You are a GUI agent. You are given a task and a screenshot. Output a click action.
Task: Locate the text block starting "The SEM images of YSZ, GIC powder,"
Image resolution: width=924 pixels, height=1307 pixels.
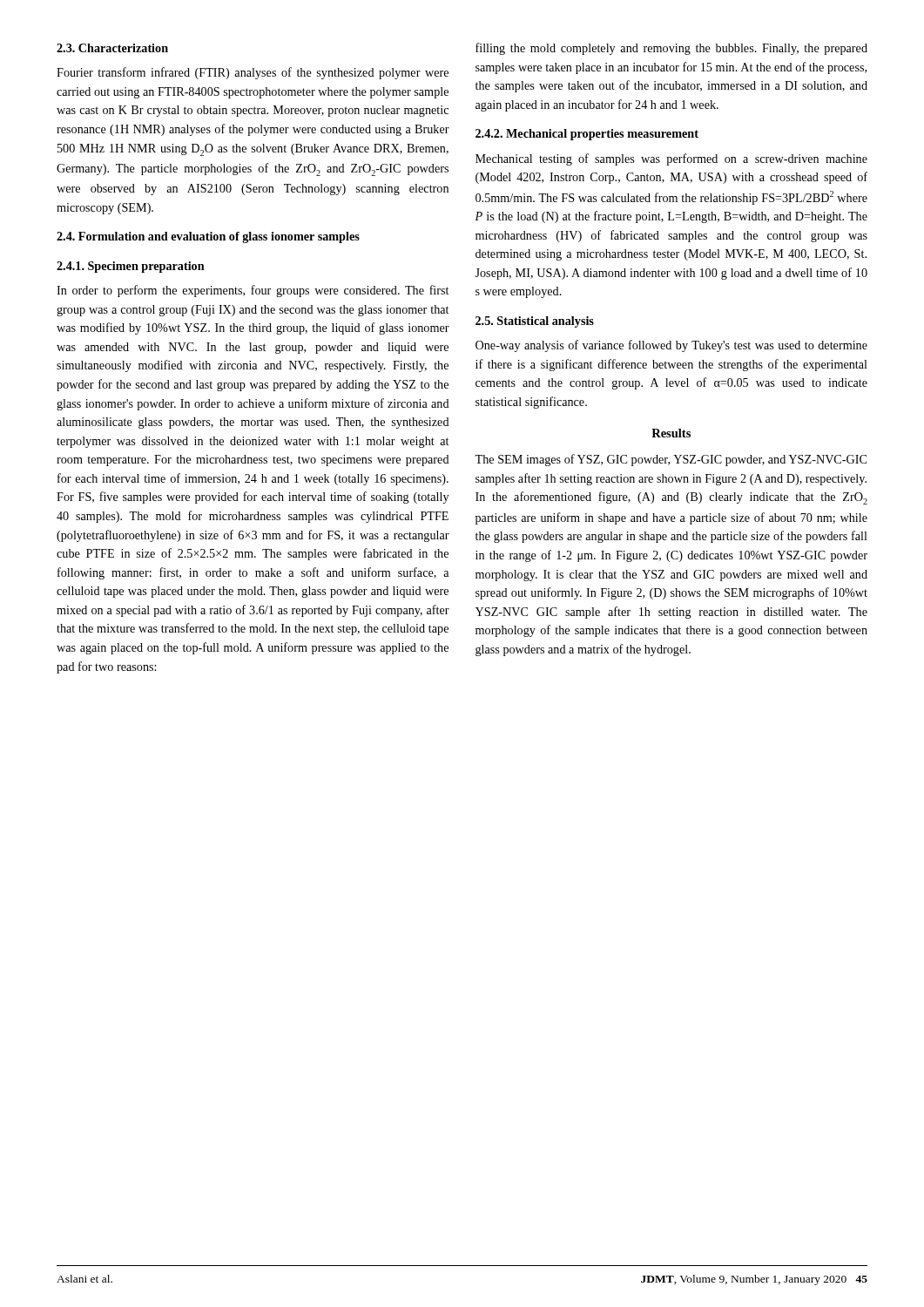pos(671,554)
